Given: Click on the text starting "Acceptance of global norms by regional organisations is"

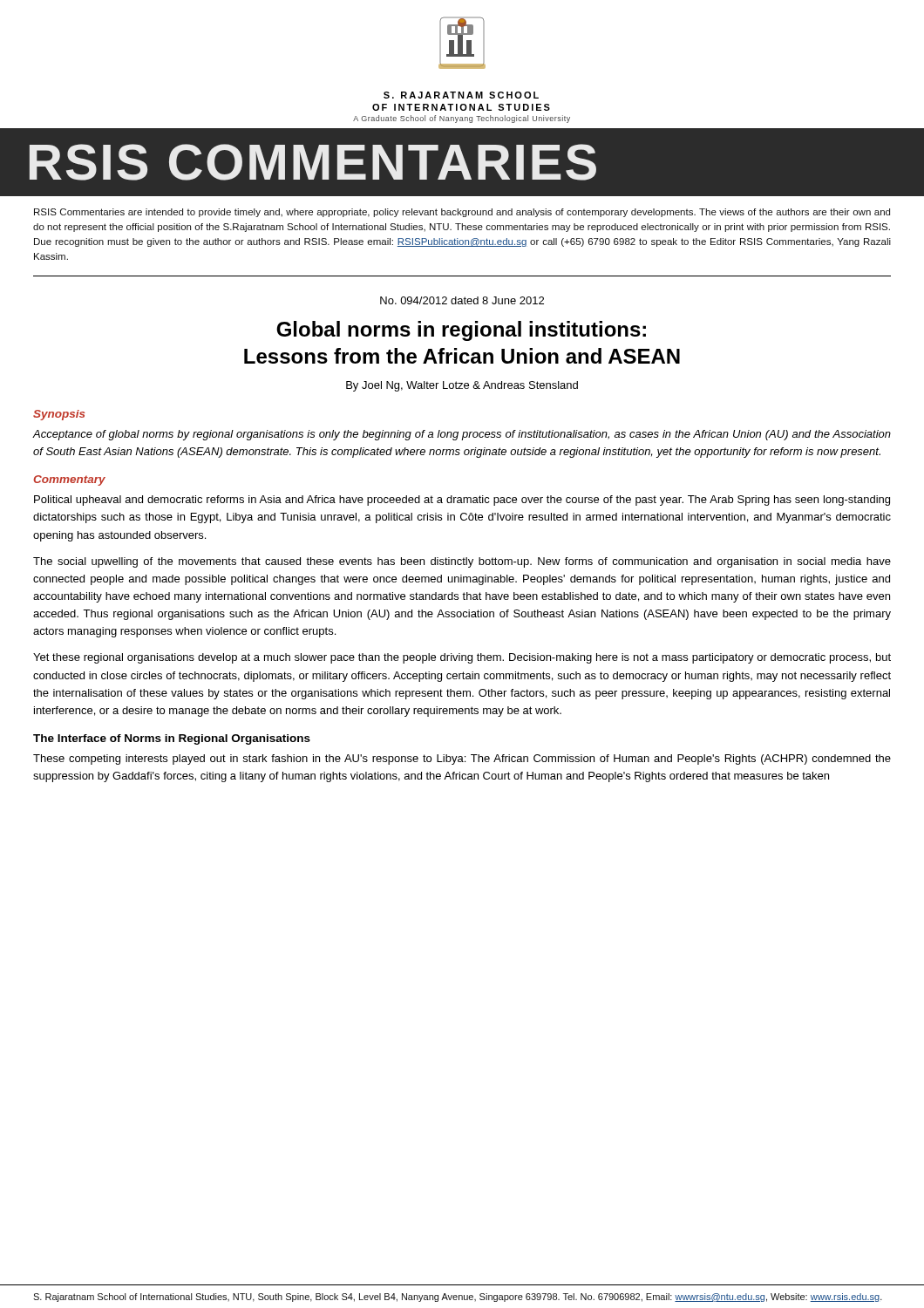Looking at the screenshot, I should (462, 443).
